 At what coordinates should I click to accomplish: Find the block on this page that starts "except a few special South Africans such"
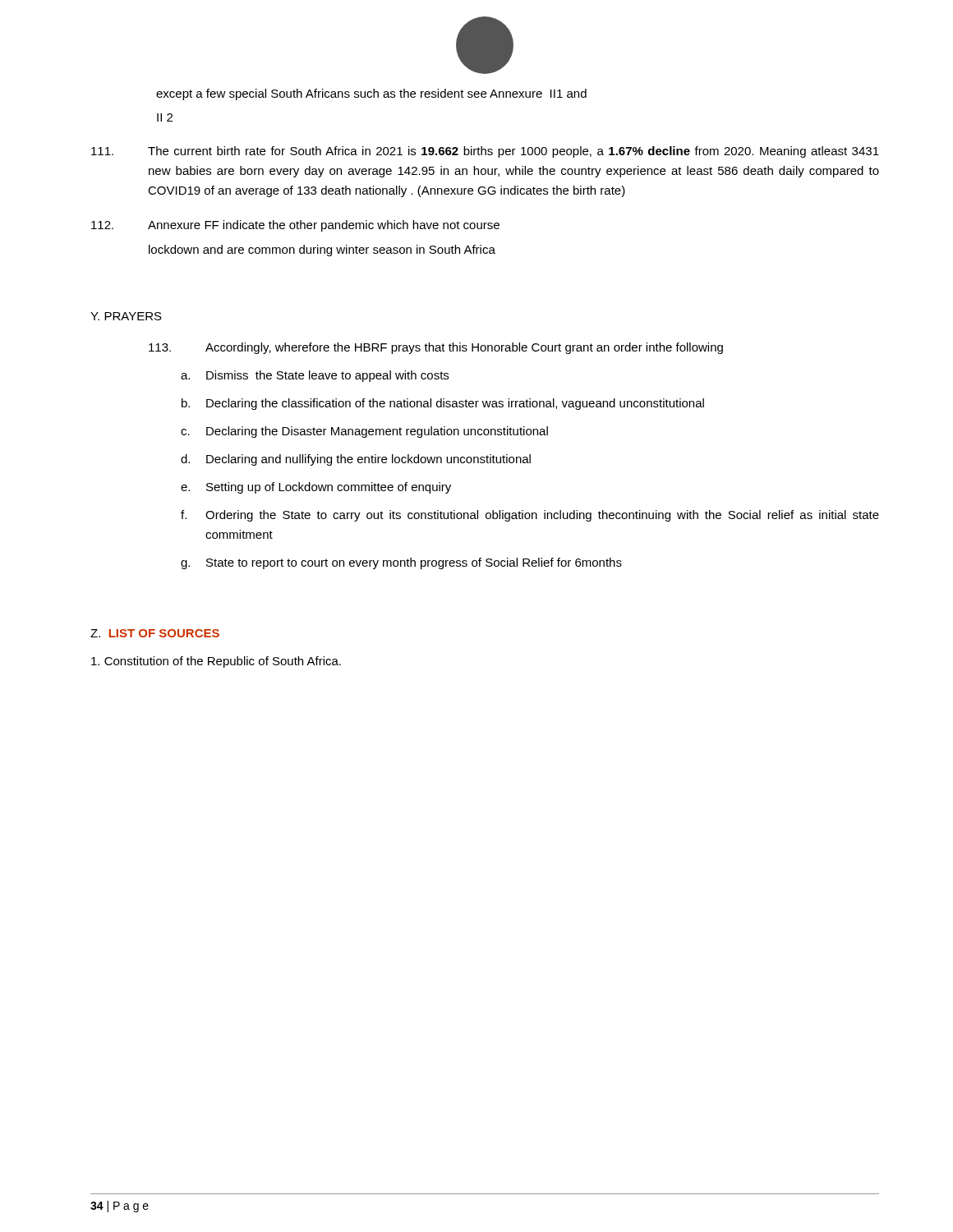click(x=372, y=93)
